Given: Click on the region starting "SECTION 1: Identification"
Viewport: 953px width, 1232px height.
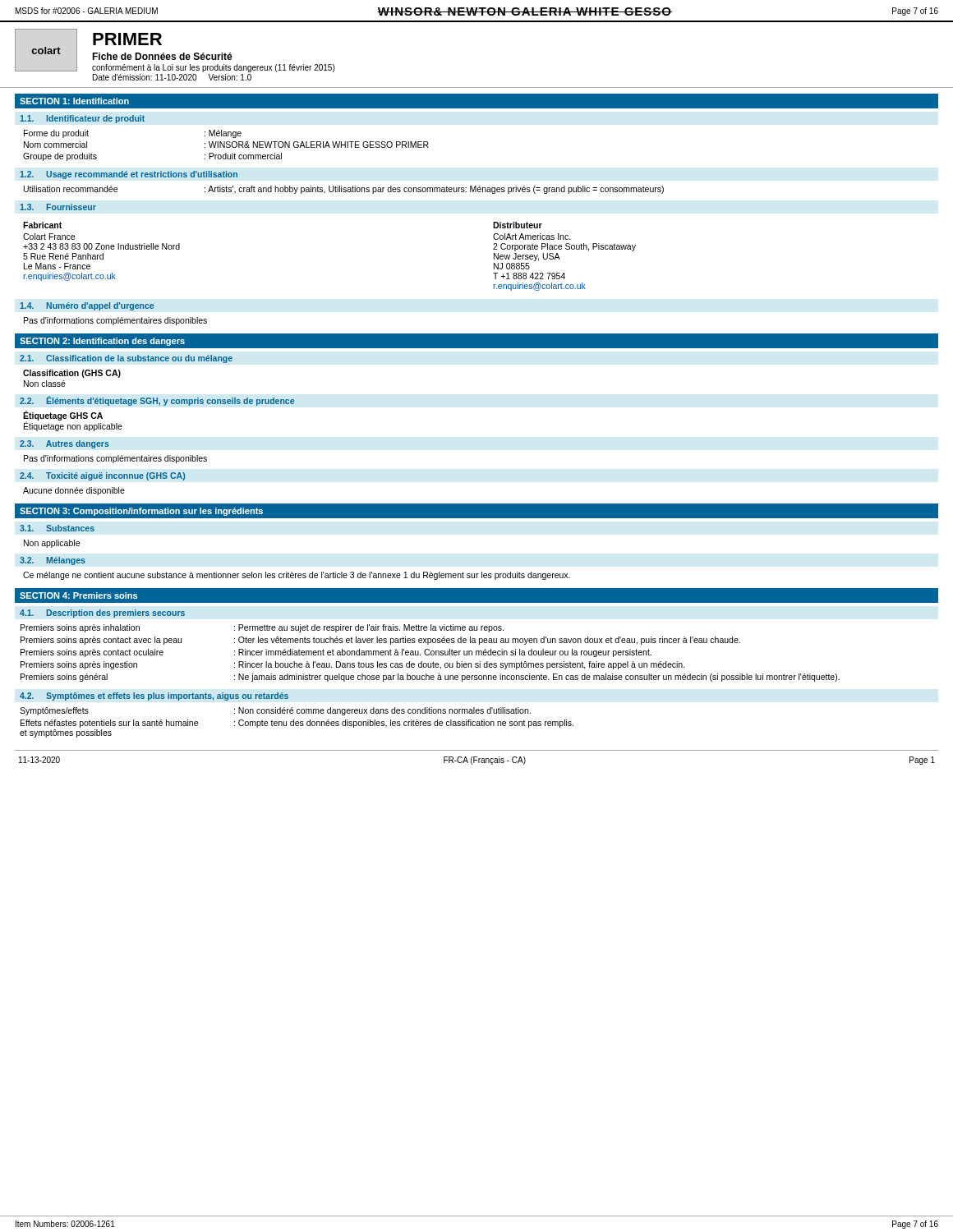Looking at the screenshot, I should [x=74, y=101].
